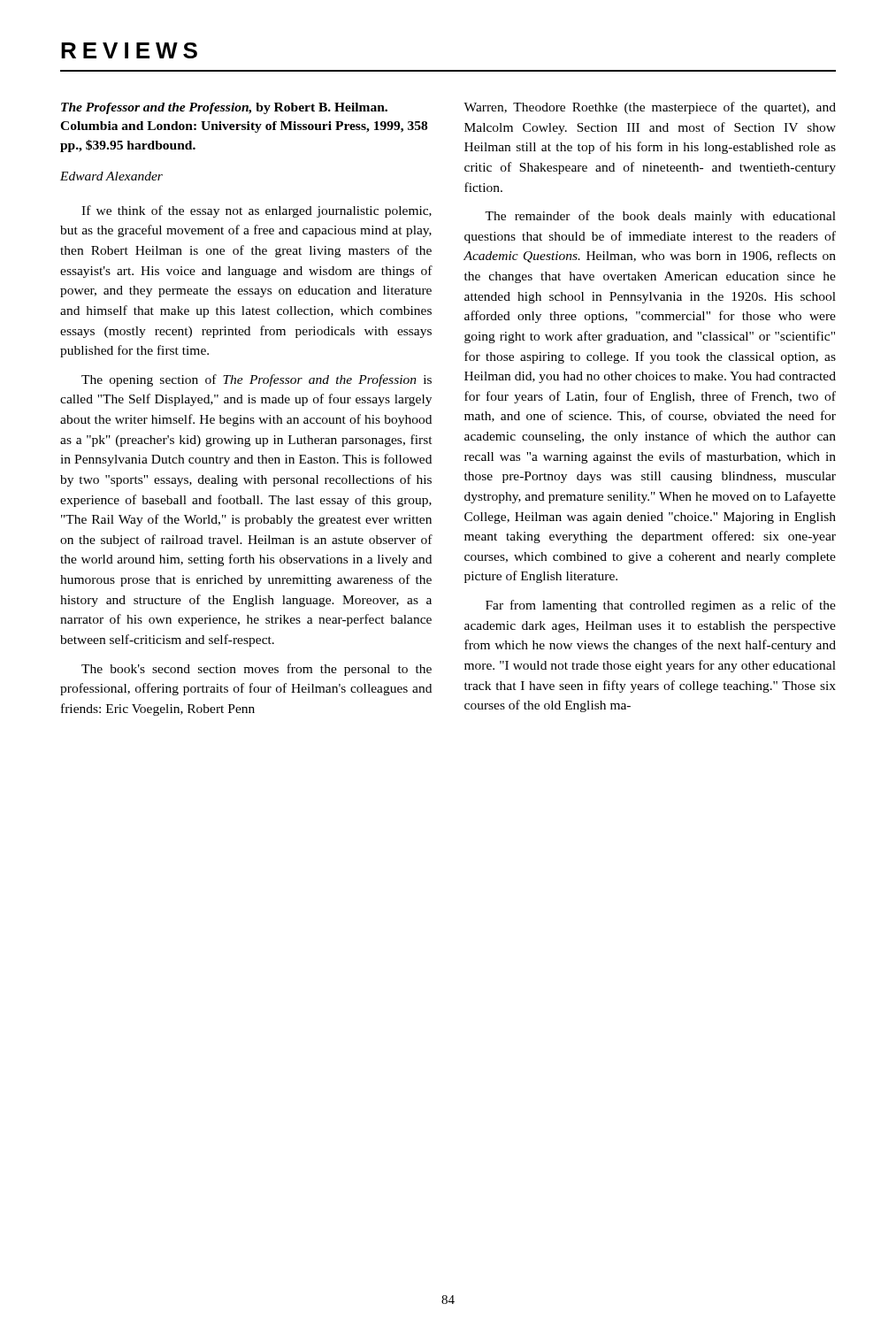Screen dimensions: 1327x896
Task: Locate the text block that says "Warren, Theodore Roethke (the masterpiece of"
Action: coord(650,406)
